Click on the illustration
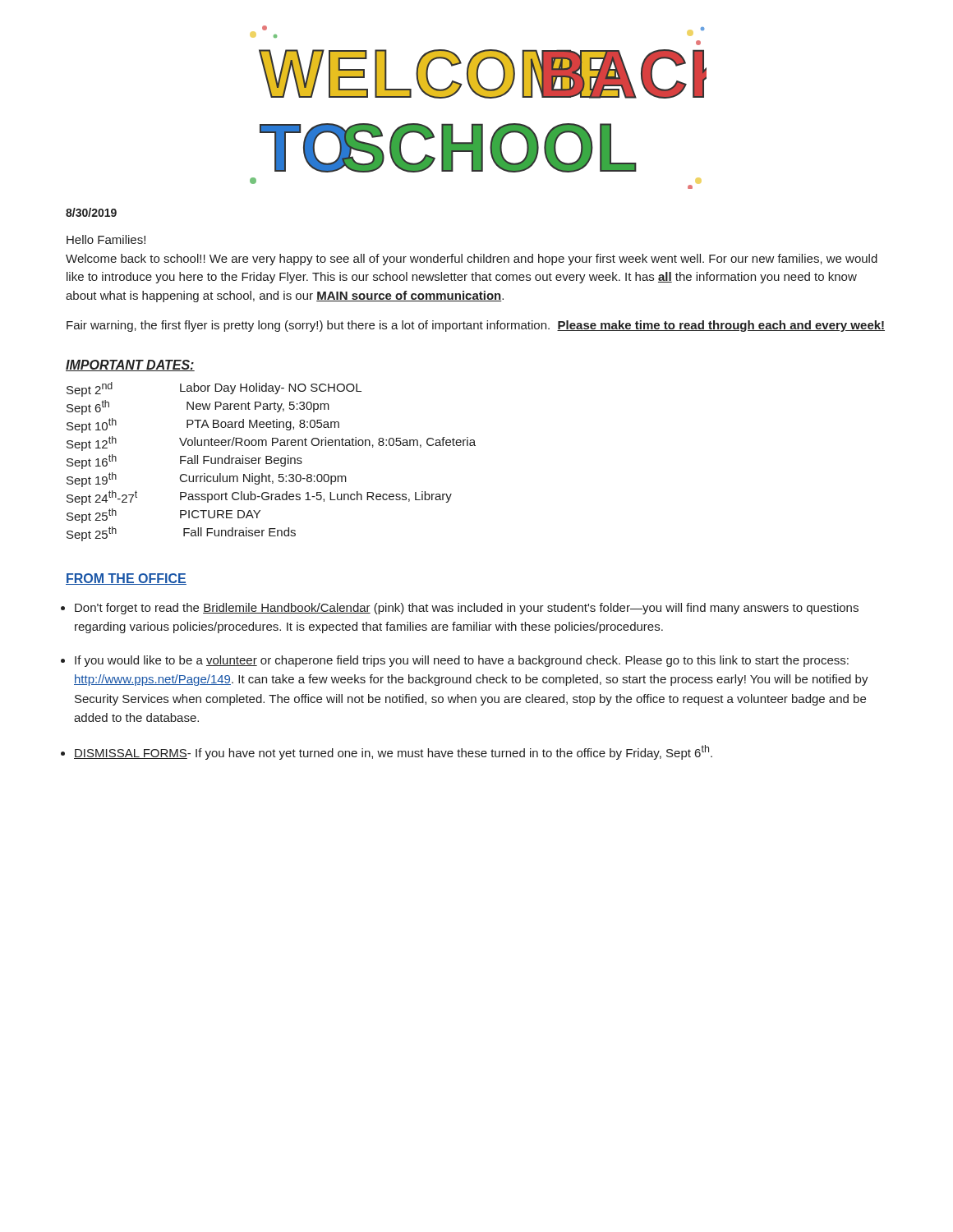The image size is (953, 1232). (476, 108)
